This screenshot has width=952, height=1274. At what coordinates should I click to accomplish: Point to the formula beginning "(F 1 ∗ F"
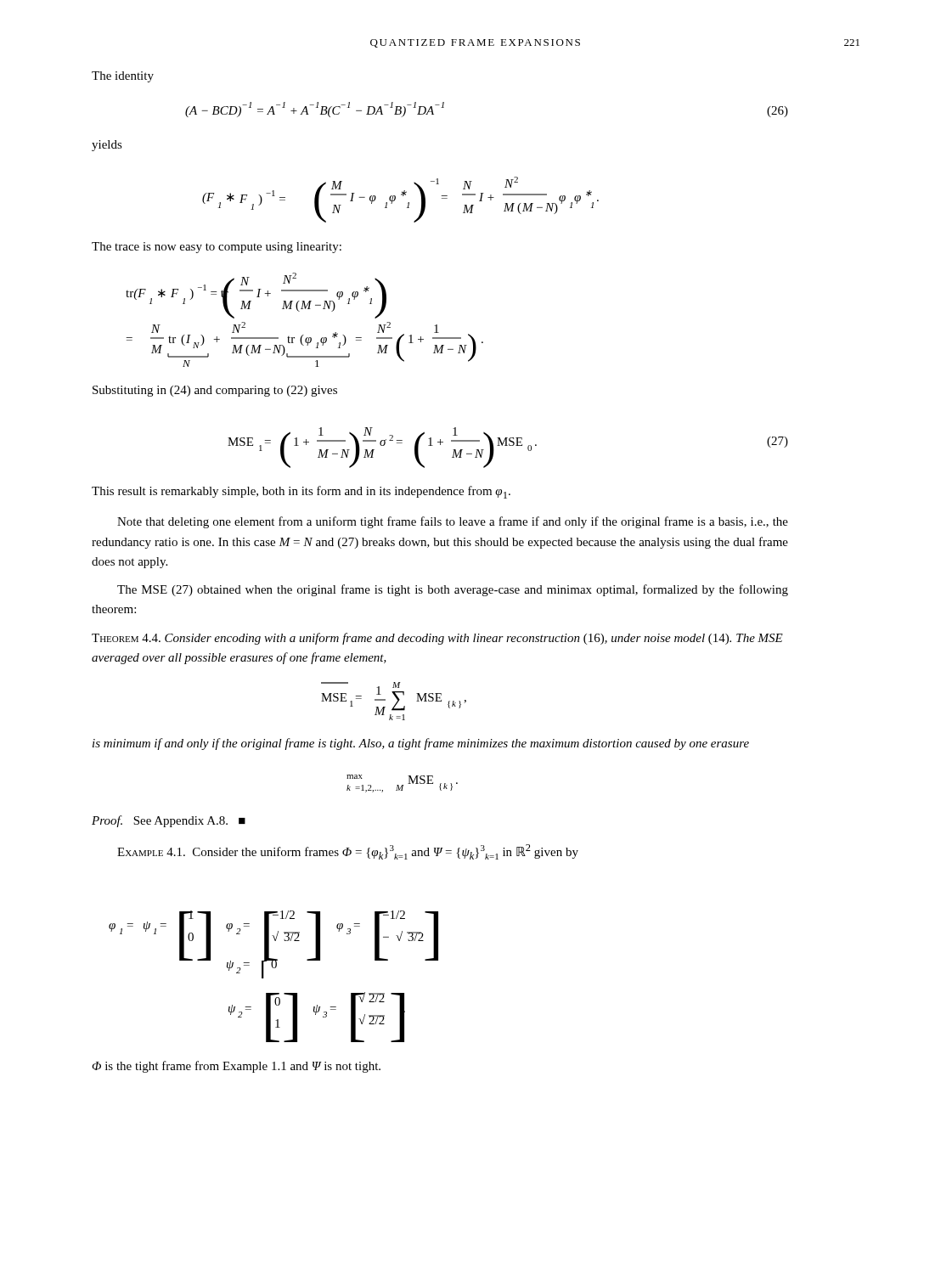point(440,196)
